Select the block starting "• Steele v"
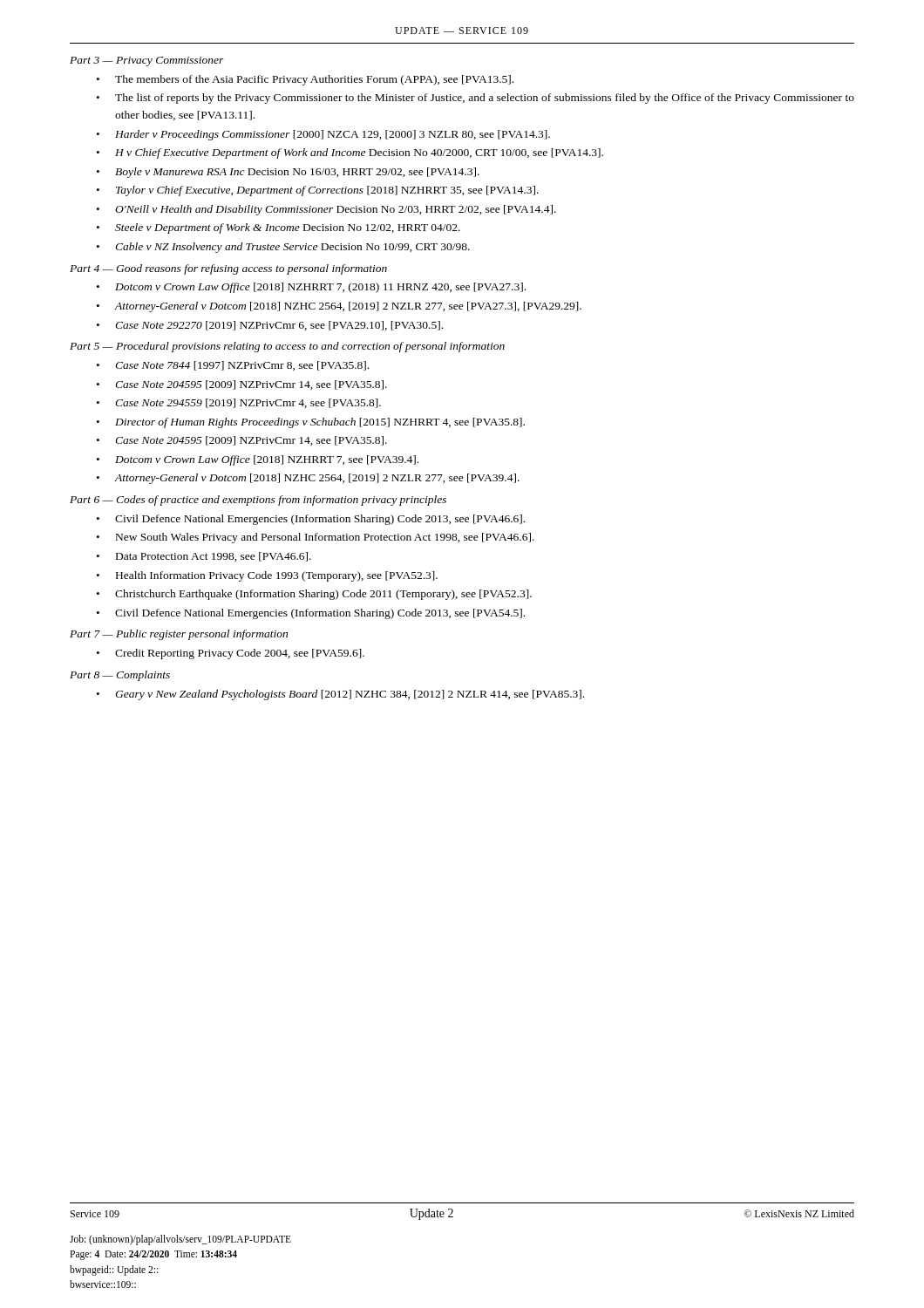The width and height of the screenshot is (924, 1308). [x=279, y=228]
